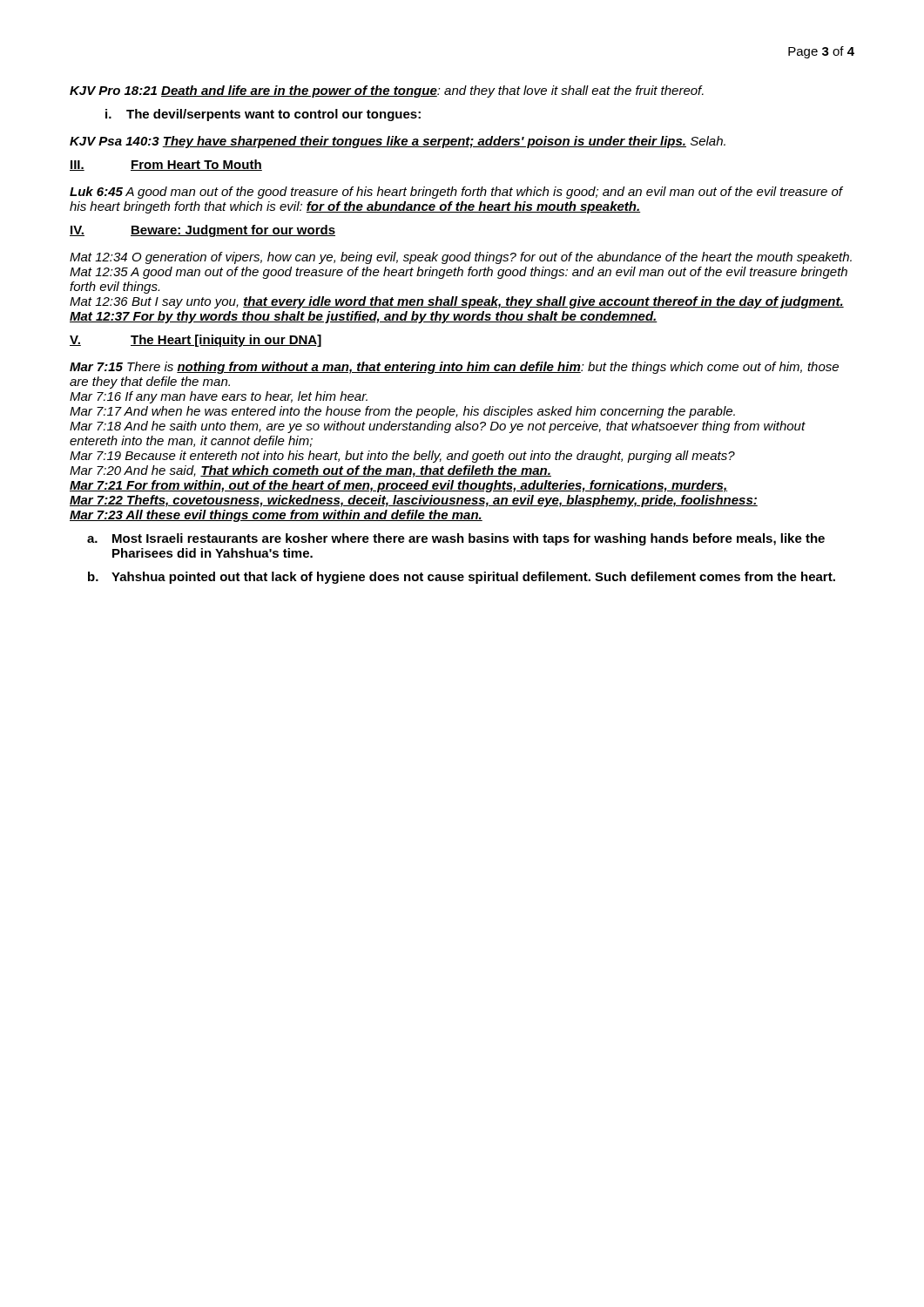Click on the text block with the text "Mar 7:15 There is nothing from without"
Viewport: 924px width, 1307px height.
click(x=454, y=440)
